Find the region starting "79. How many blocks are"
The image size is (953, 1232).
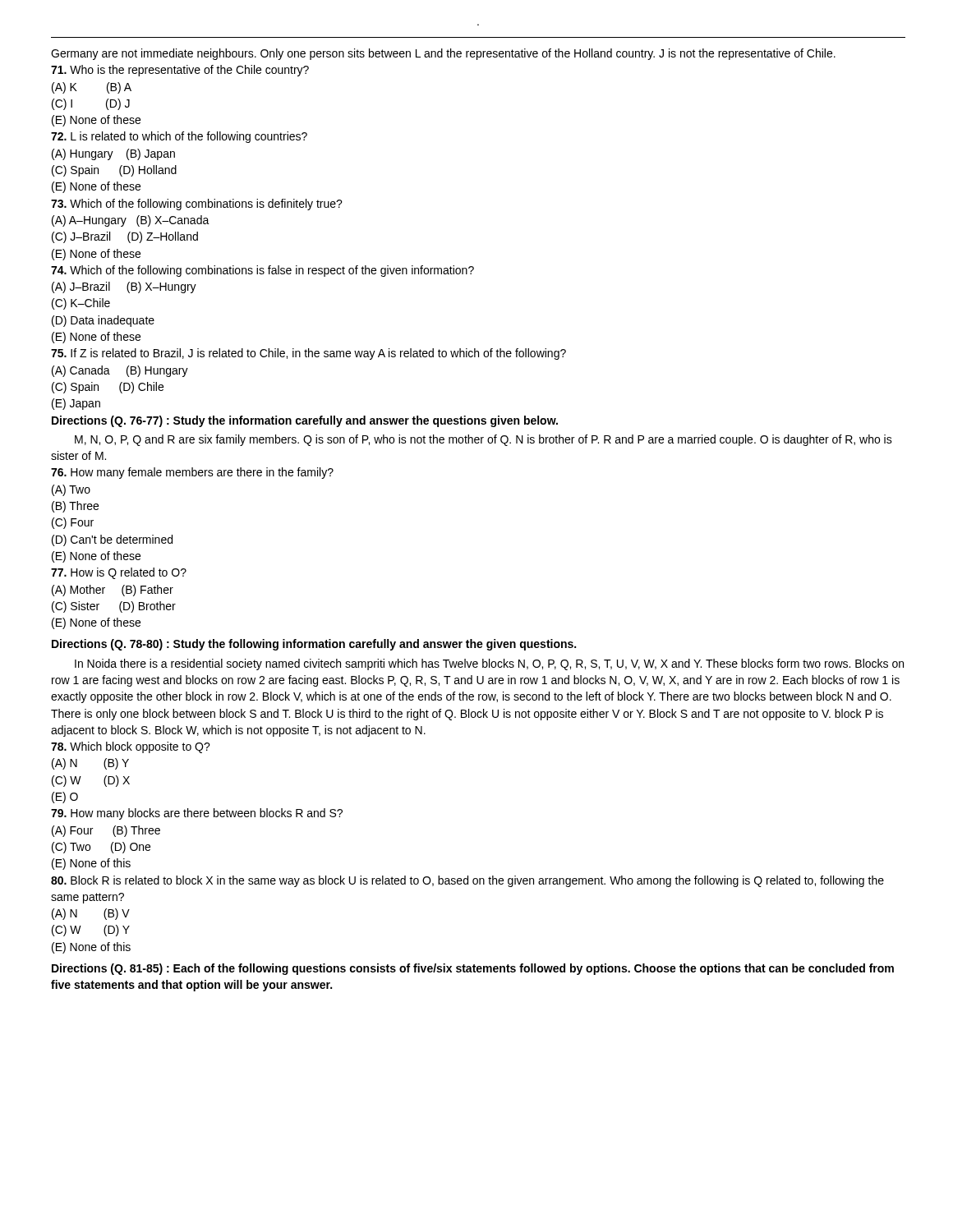point(197,813)
